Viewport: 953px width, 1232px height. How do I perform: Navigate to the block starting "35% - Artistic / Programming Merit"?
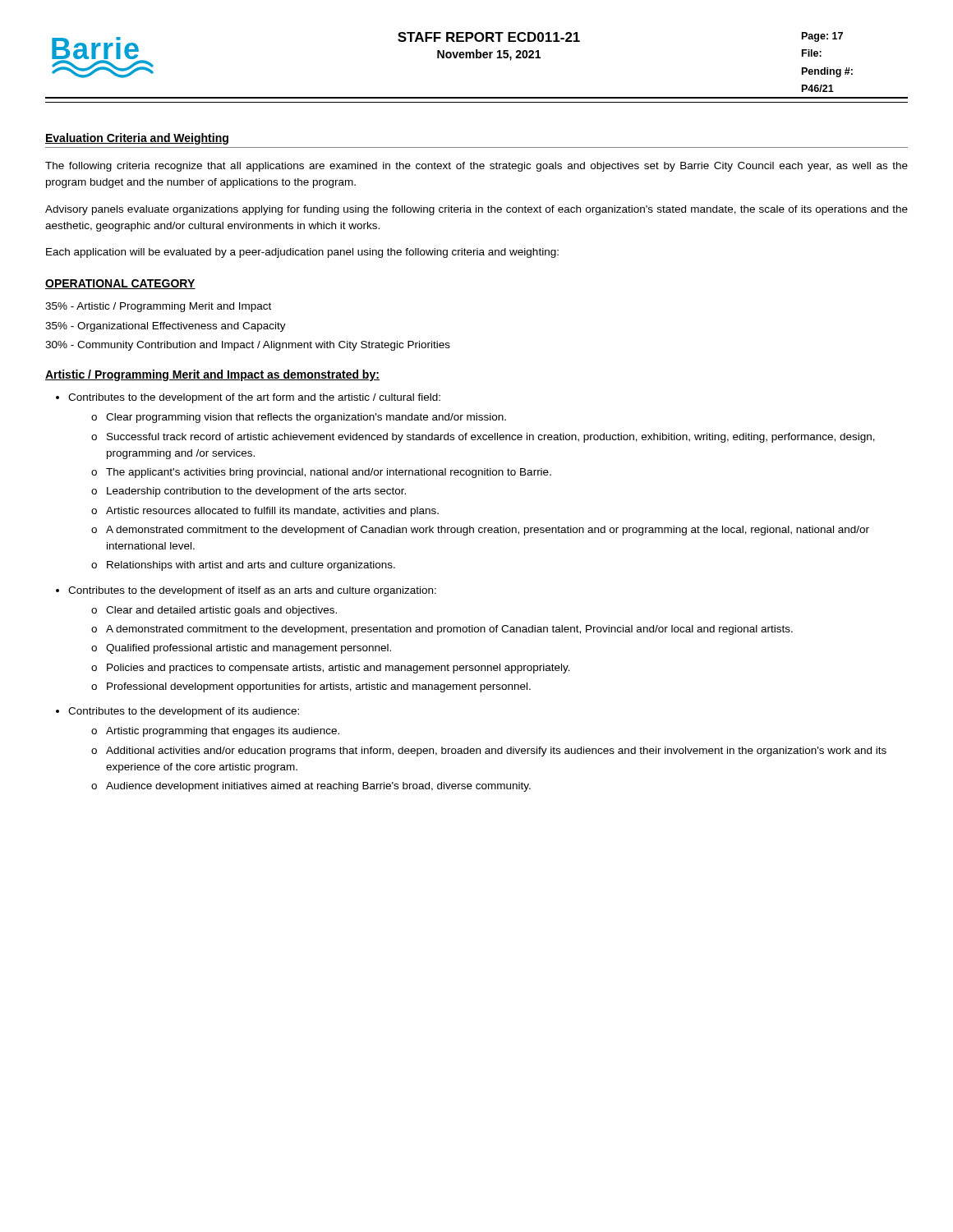coord(158,306)
